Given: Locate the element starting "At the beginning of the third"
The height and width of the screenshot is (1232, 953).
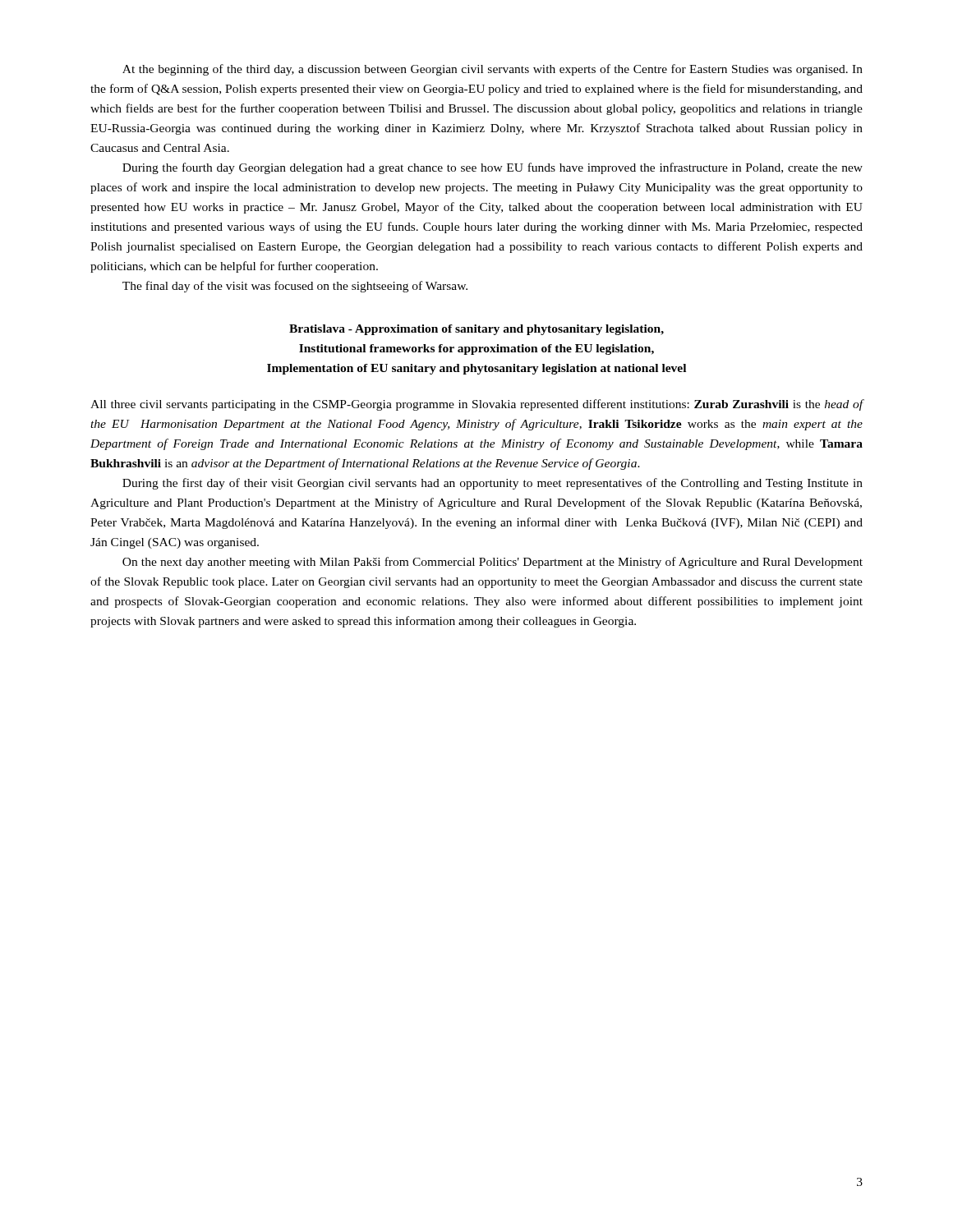Looking at the screenshot, I should click(x=476, y=108).
